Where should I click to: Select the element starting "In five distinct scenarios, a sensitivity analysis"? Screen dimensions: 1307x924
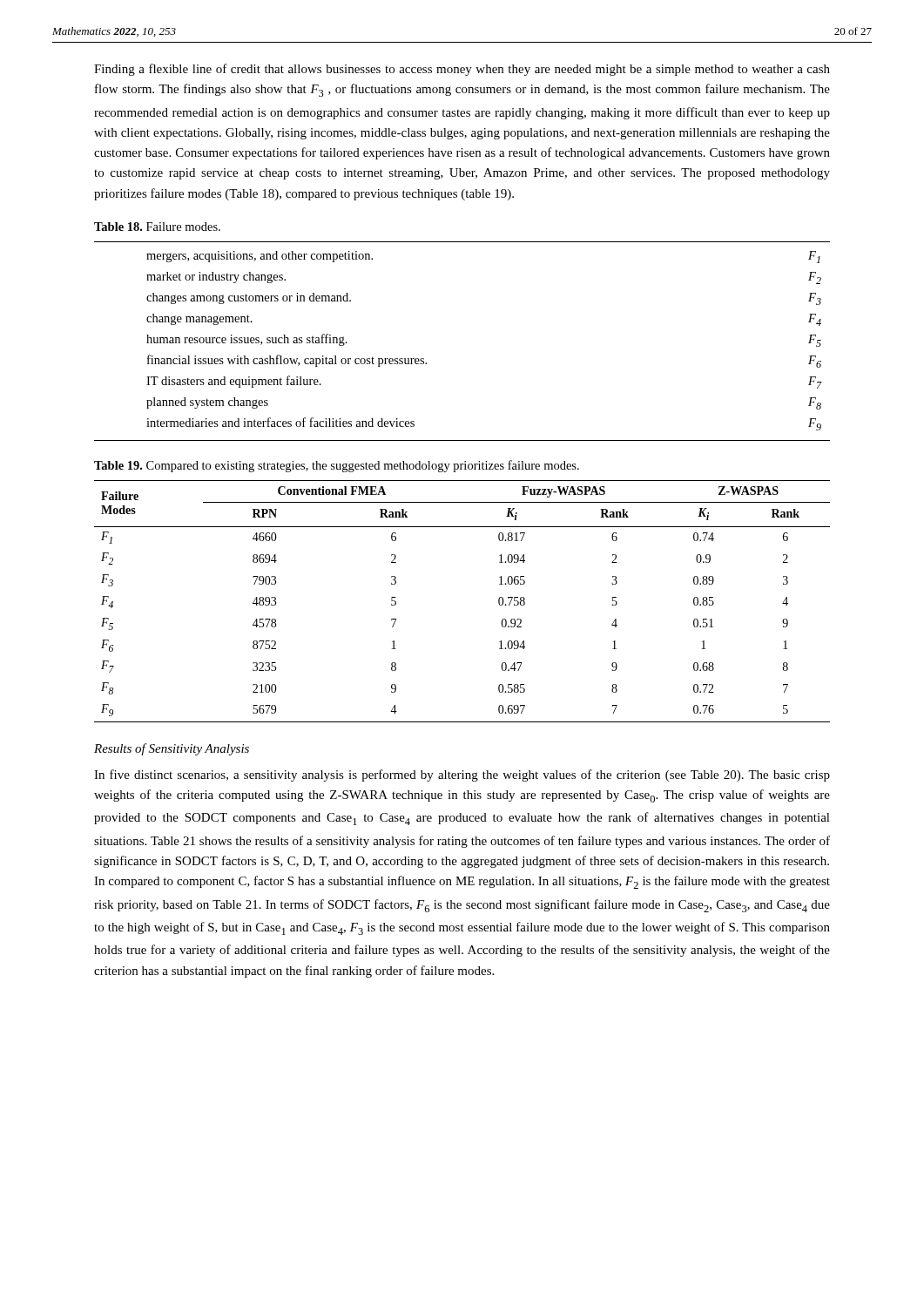coord(462,872)
